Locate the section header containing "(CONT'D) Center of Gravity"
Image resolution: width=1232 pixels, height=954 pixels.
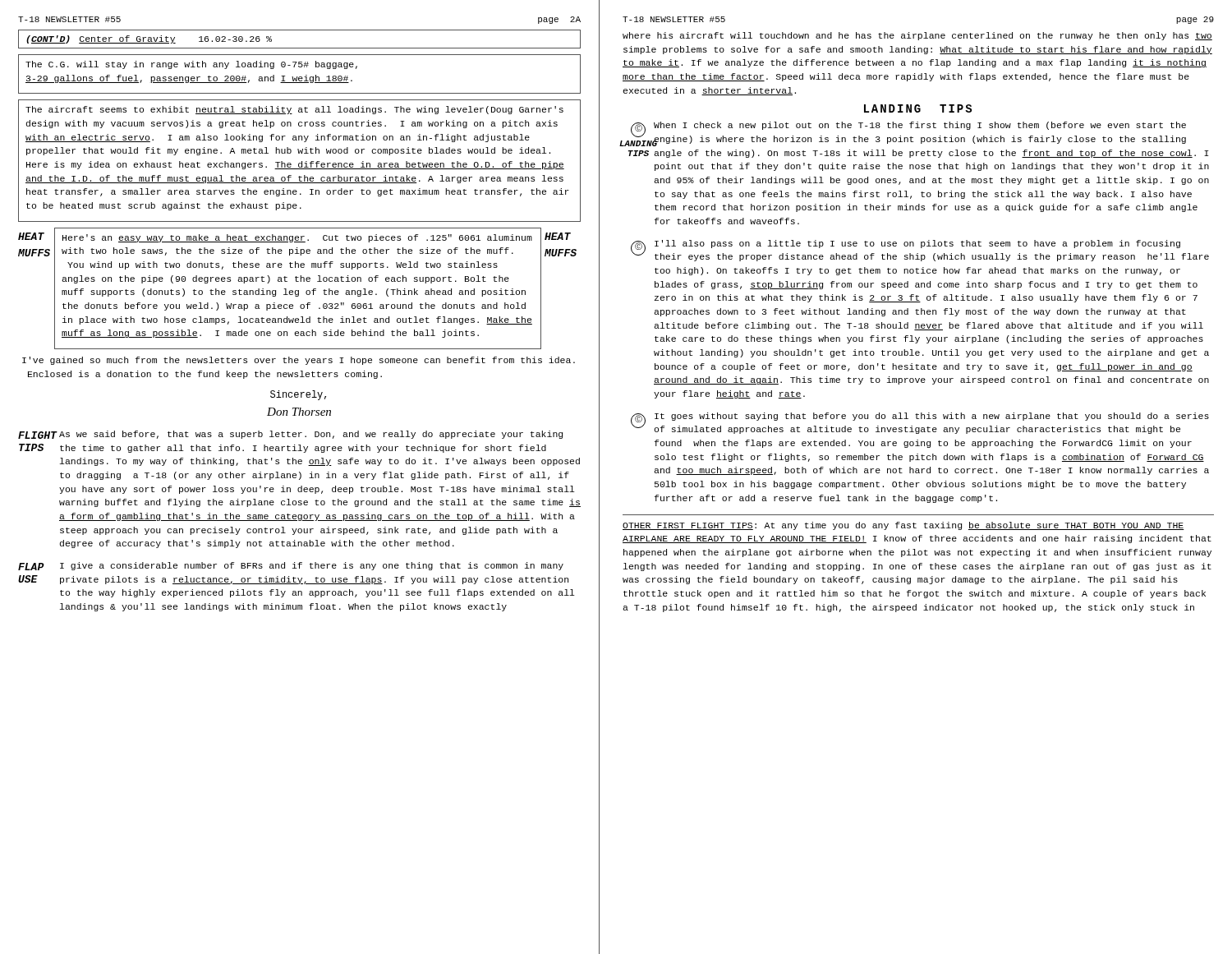(149, 39)
